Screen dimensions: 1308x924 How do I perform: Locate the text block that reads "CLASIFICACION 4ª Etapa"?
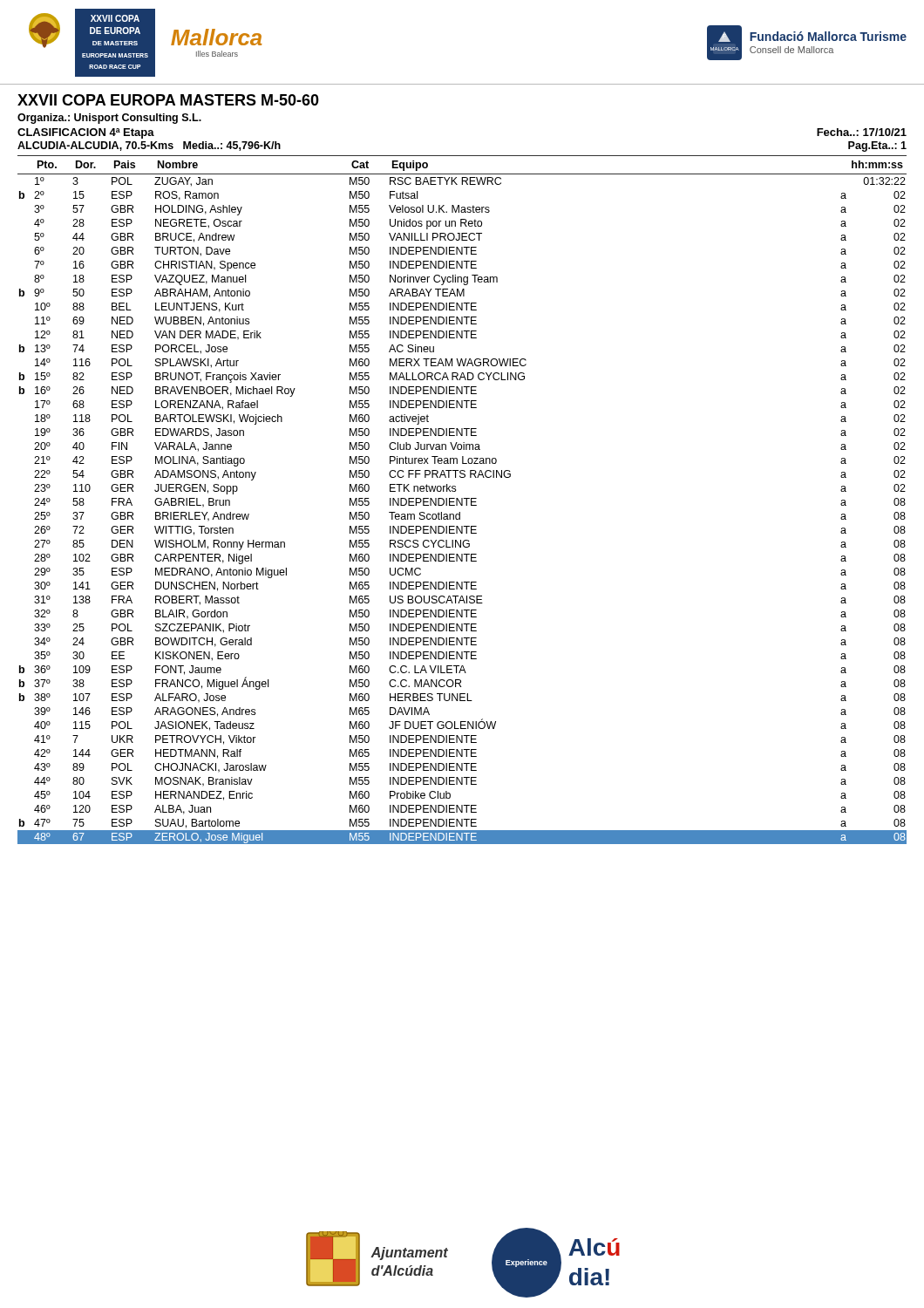92,134
